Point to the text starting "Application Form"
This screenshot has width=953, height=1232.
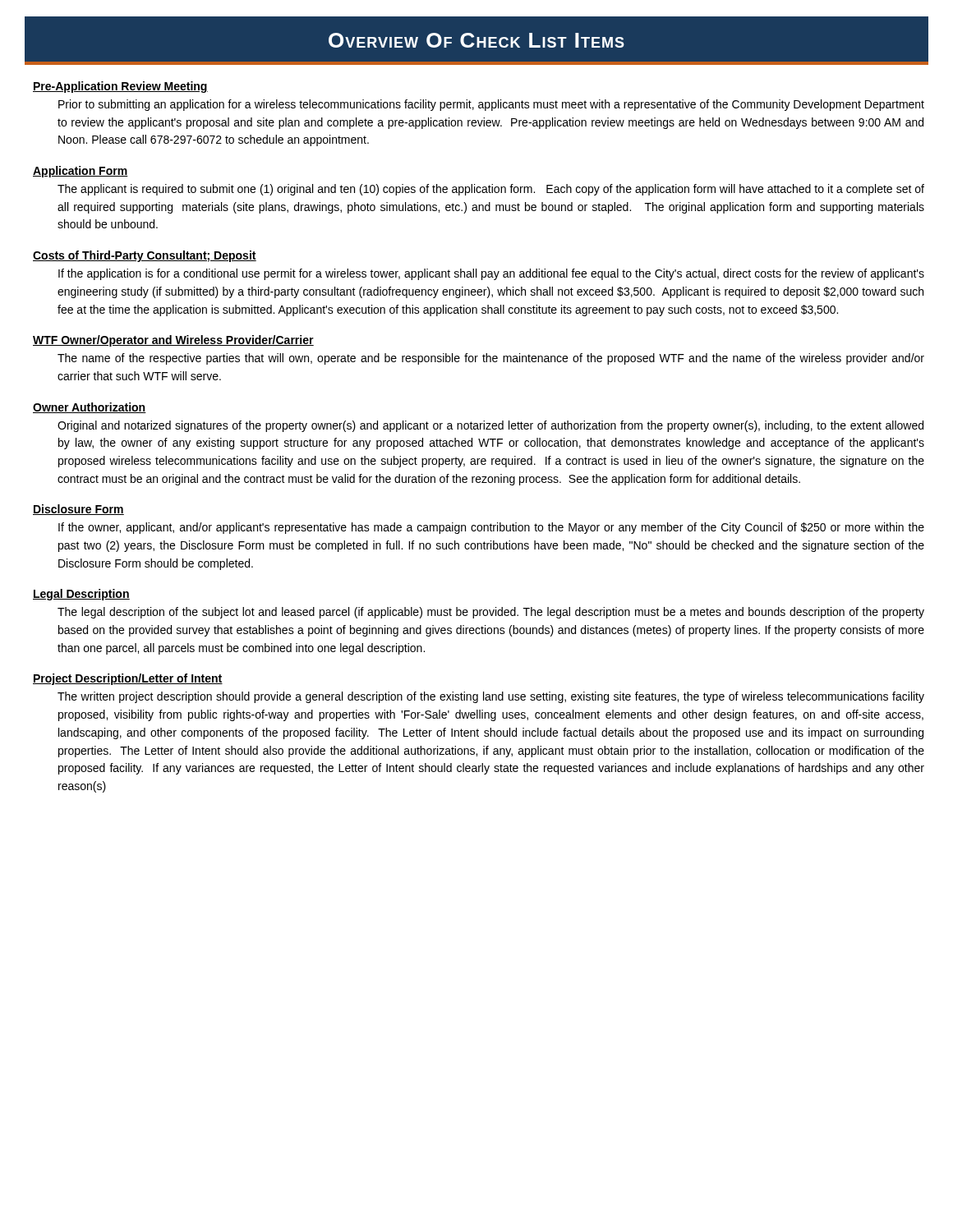80,171
